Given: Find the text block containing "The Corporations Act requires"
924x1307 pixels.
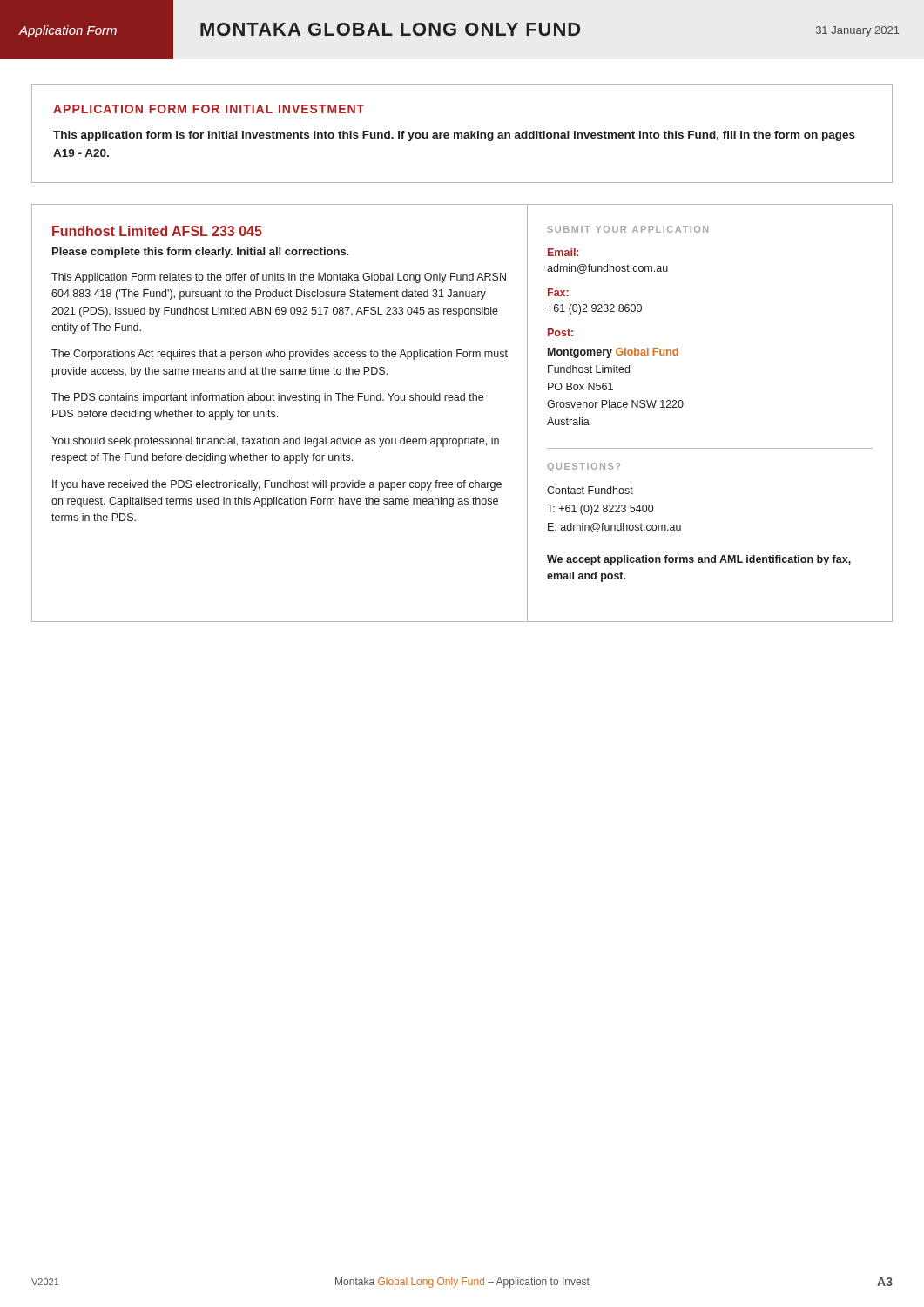Looking at the screenshot, I should pyautogui.click(x=280, y=362).
